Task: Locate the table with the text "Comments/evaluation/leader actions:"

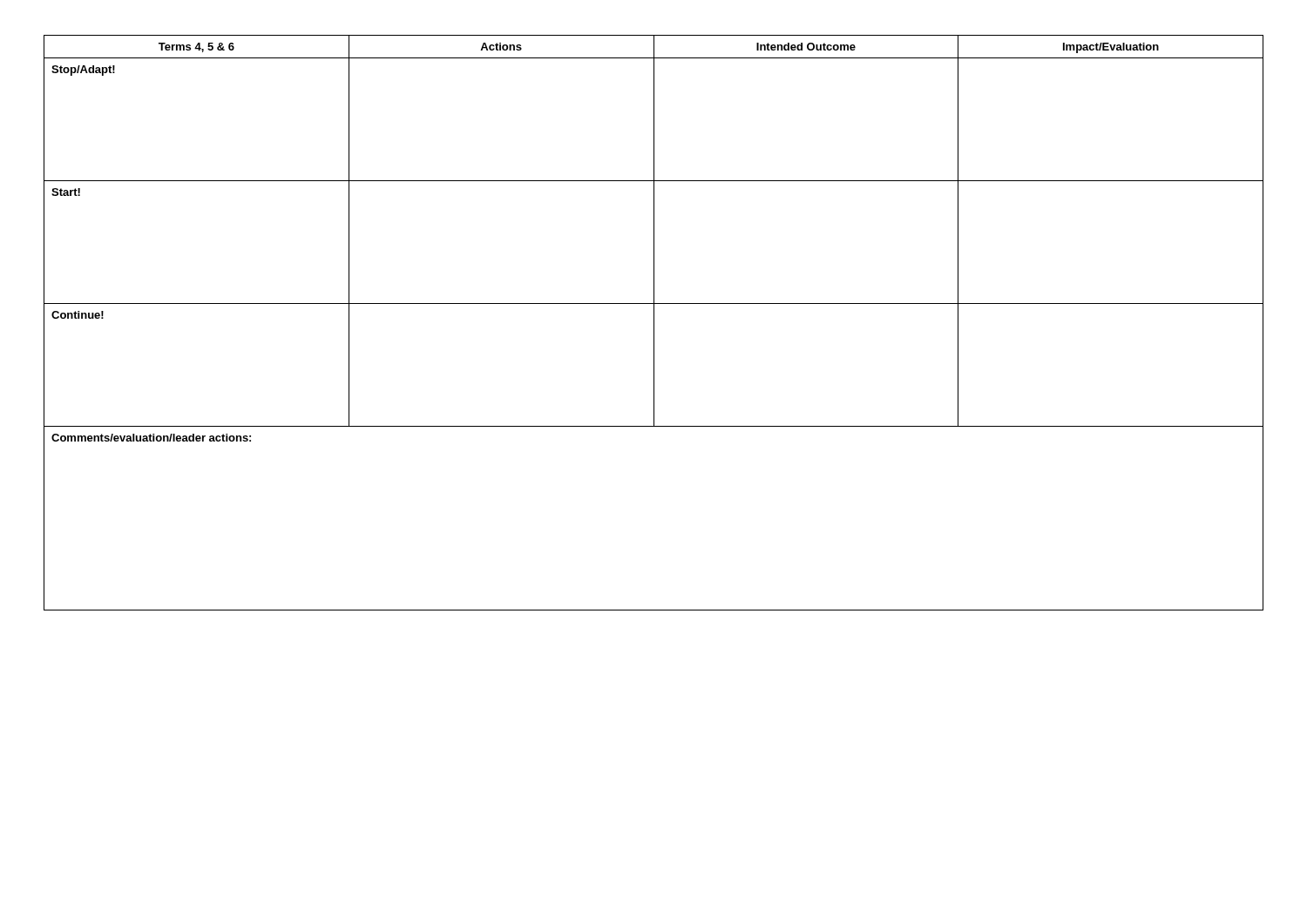Action: 654,323
